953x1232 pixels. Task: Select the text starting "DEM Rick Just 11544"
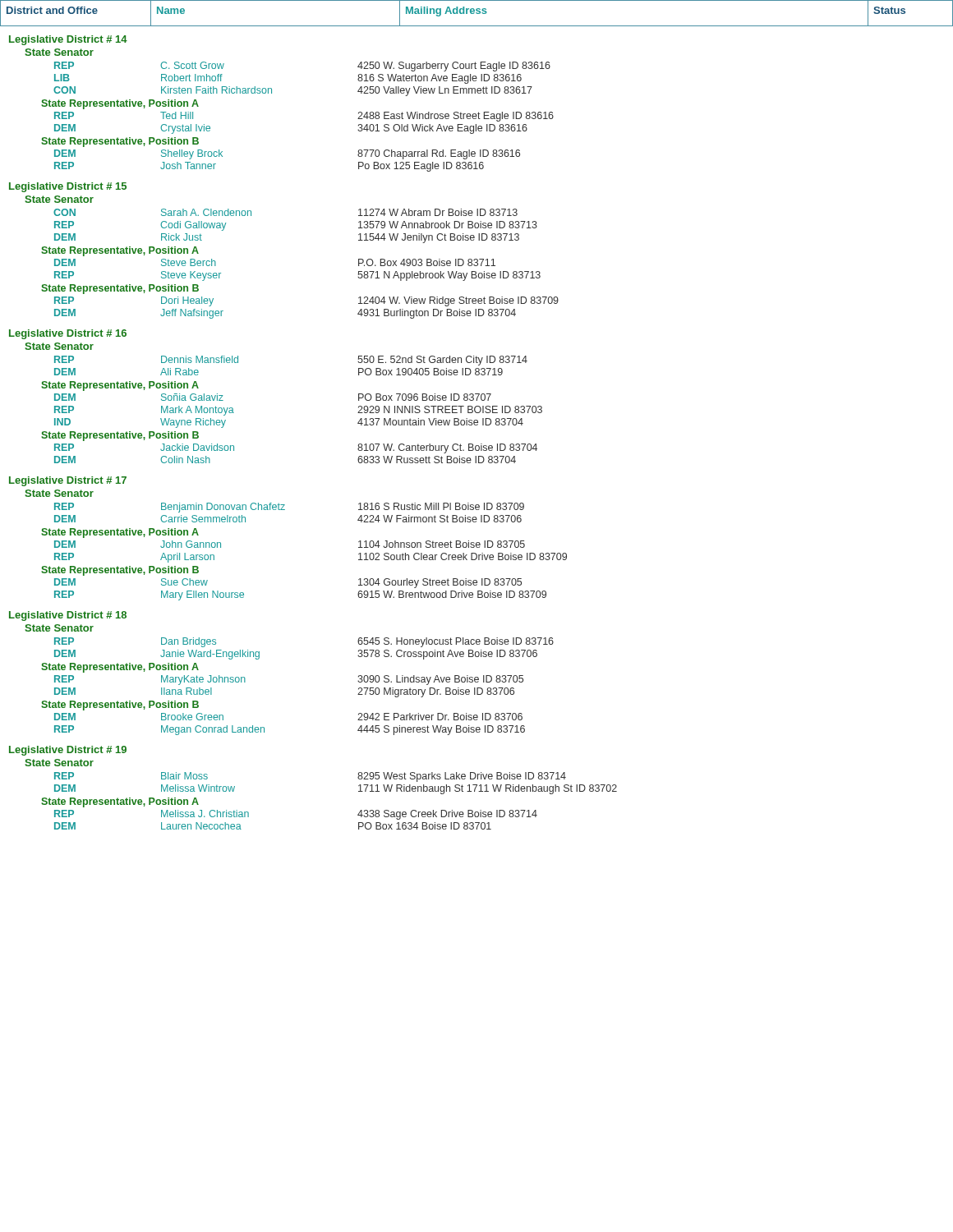[476, 237]
